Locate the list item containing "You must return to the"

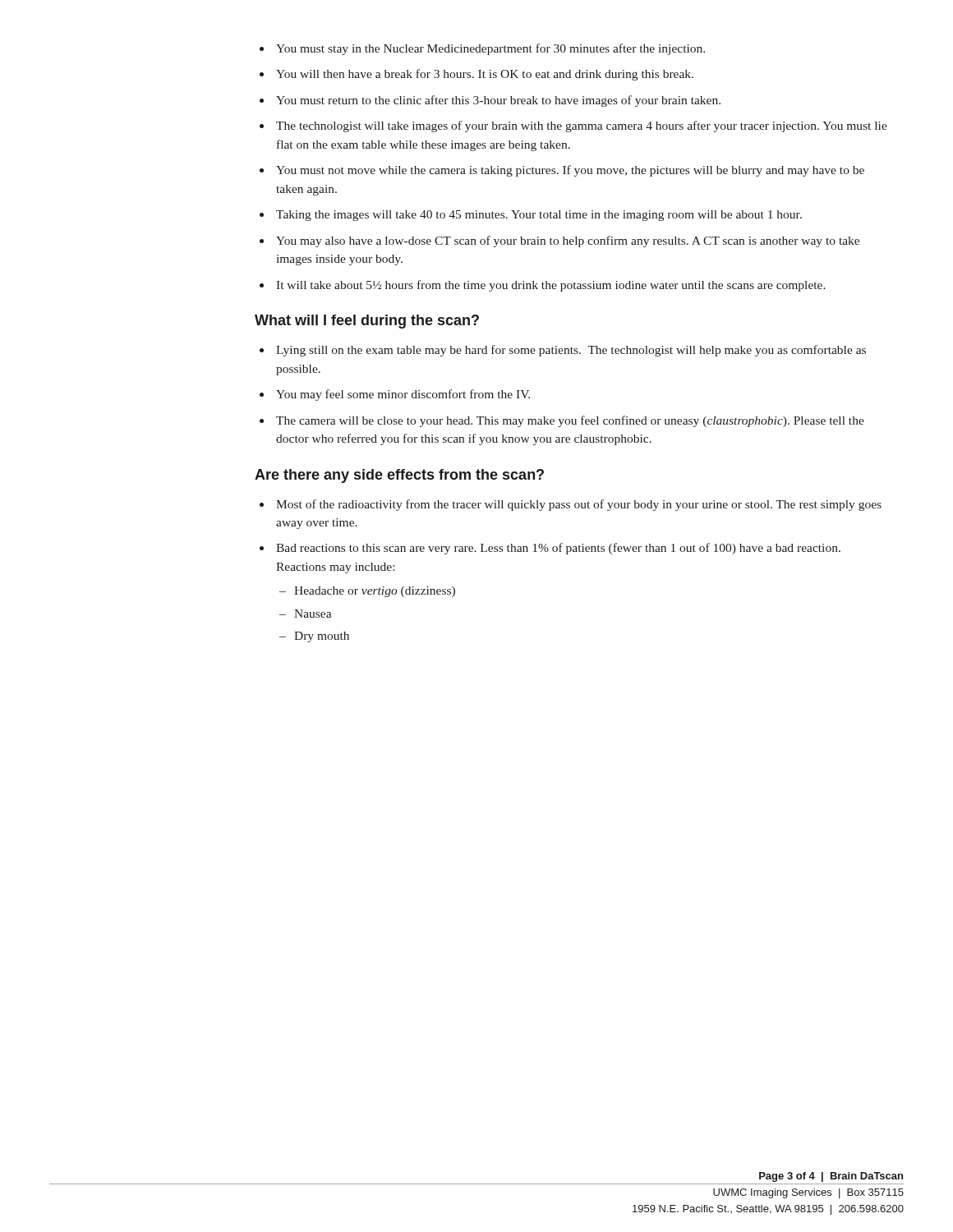click(x=580, y=100)
